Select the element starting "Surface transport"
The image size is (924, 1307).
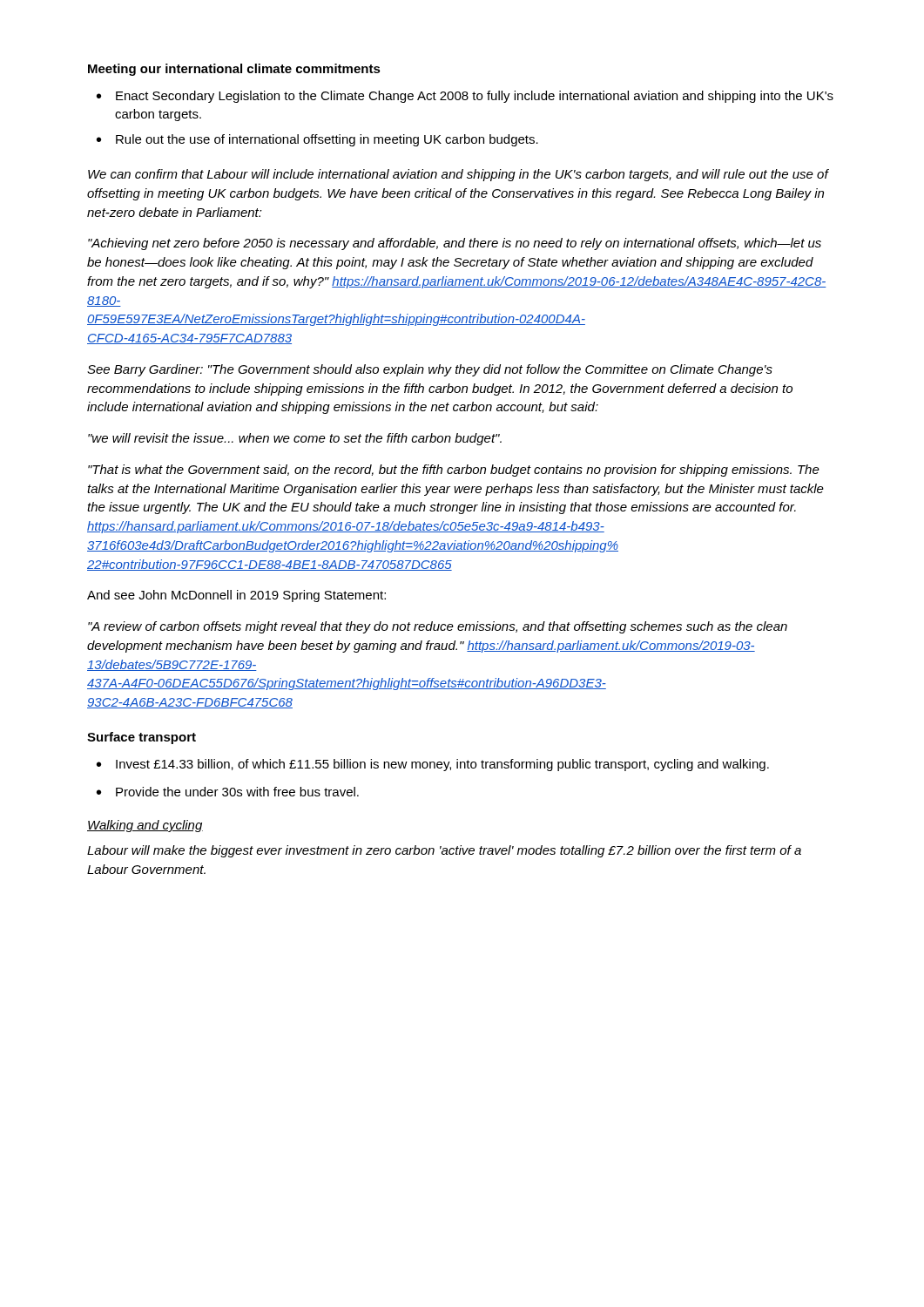tap(142, 736)
